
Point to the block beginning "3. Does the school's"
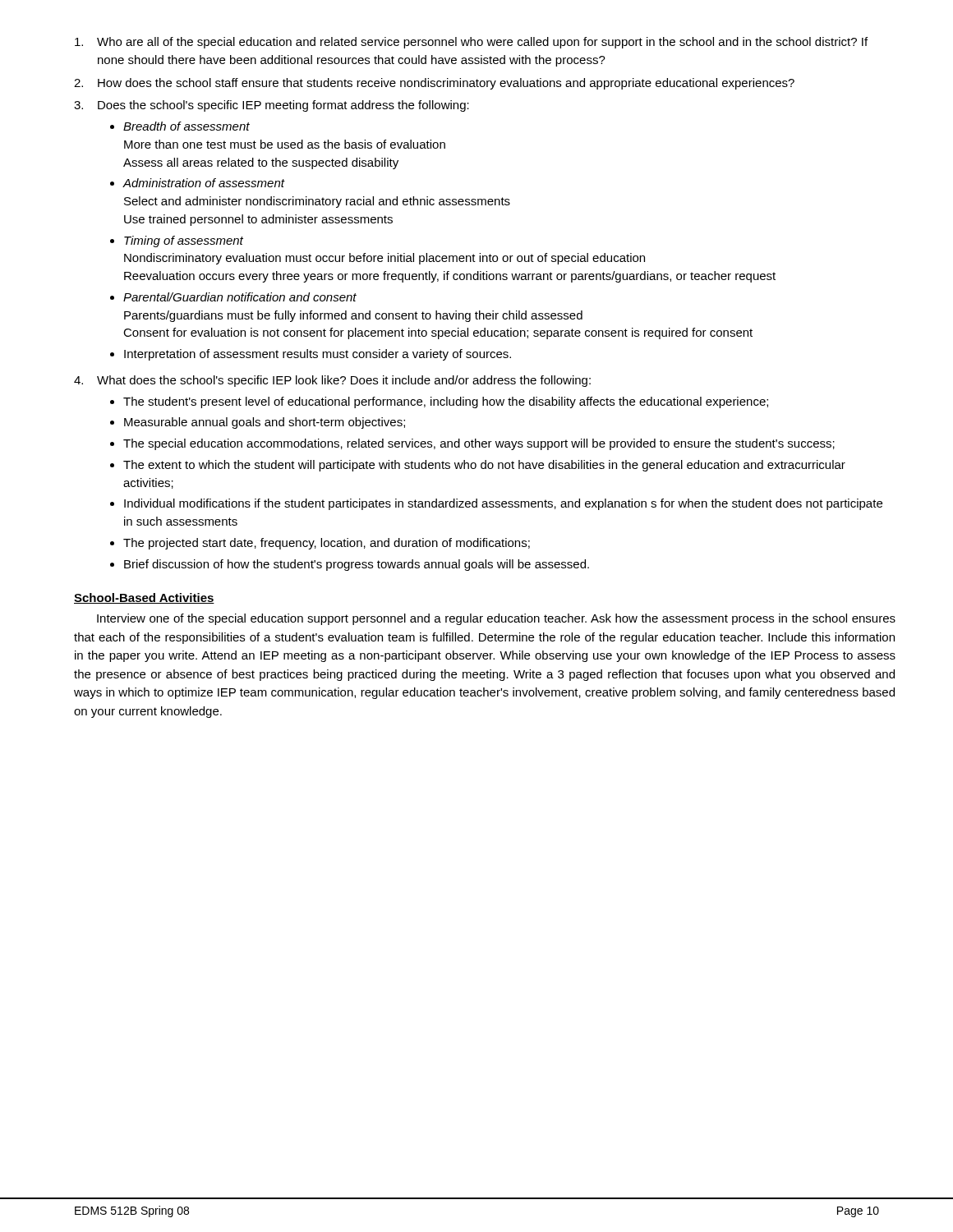click(x=272, y=106)
